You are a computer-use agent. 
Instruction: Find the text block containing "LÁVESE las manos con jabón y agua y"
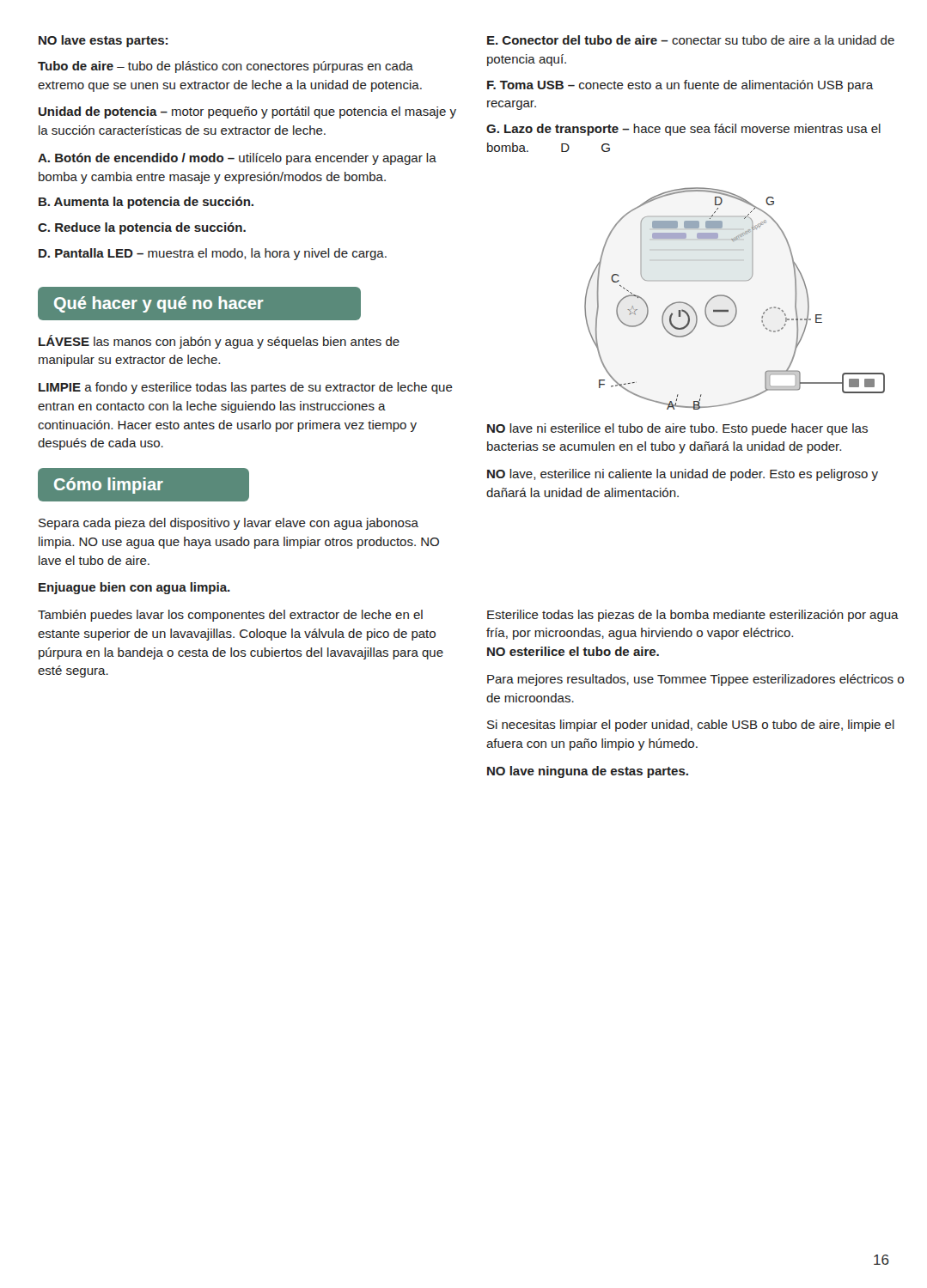[x=248, y=351]
